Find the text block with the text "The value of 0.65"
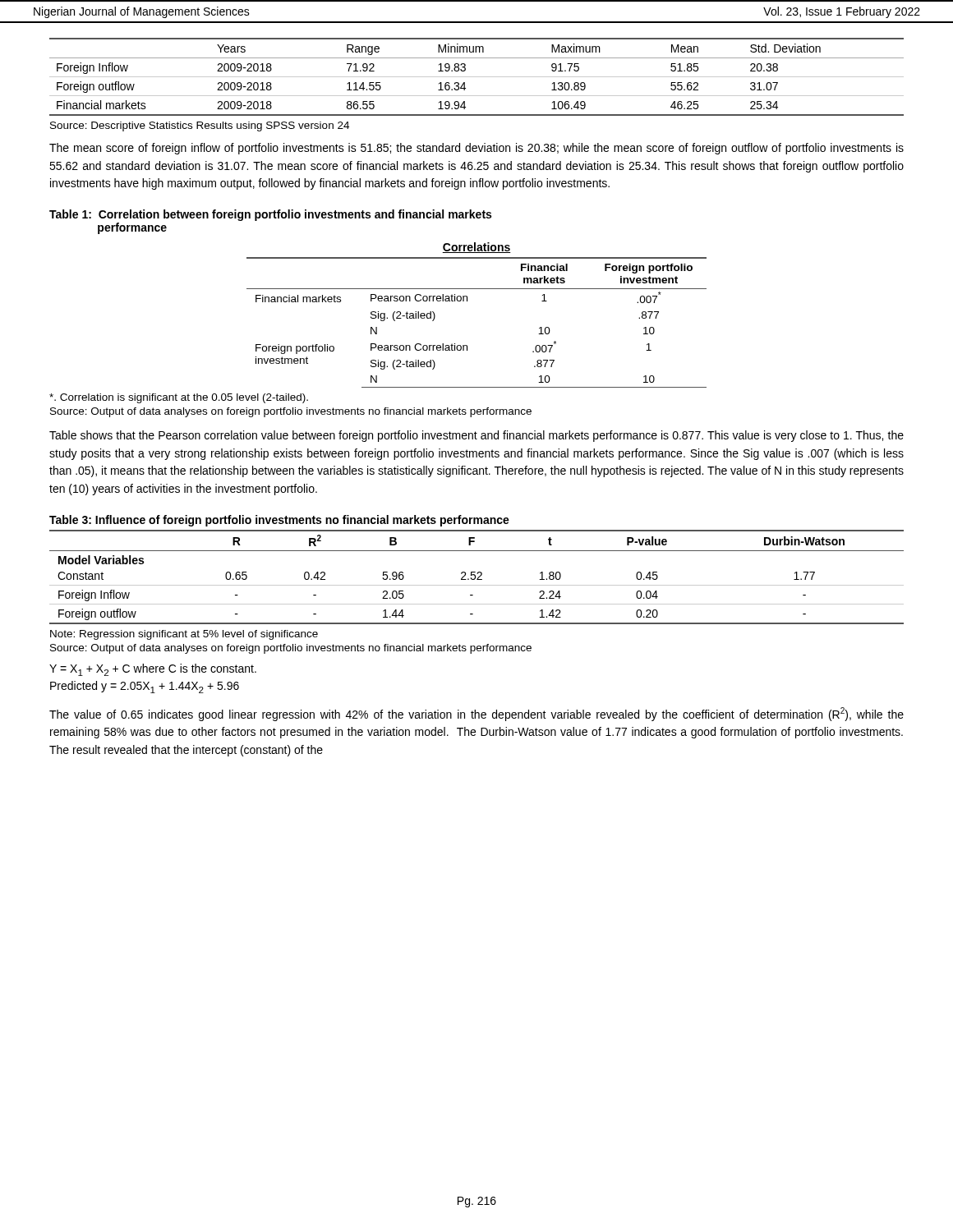The height and width of the screenshot is (1232, 953). coord(476,732)
